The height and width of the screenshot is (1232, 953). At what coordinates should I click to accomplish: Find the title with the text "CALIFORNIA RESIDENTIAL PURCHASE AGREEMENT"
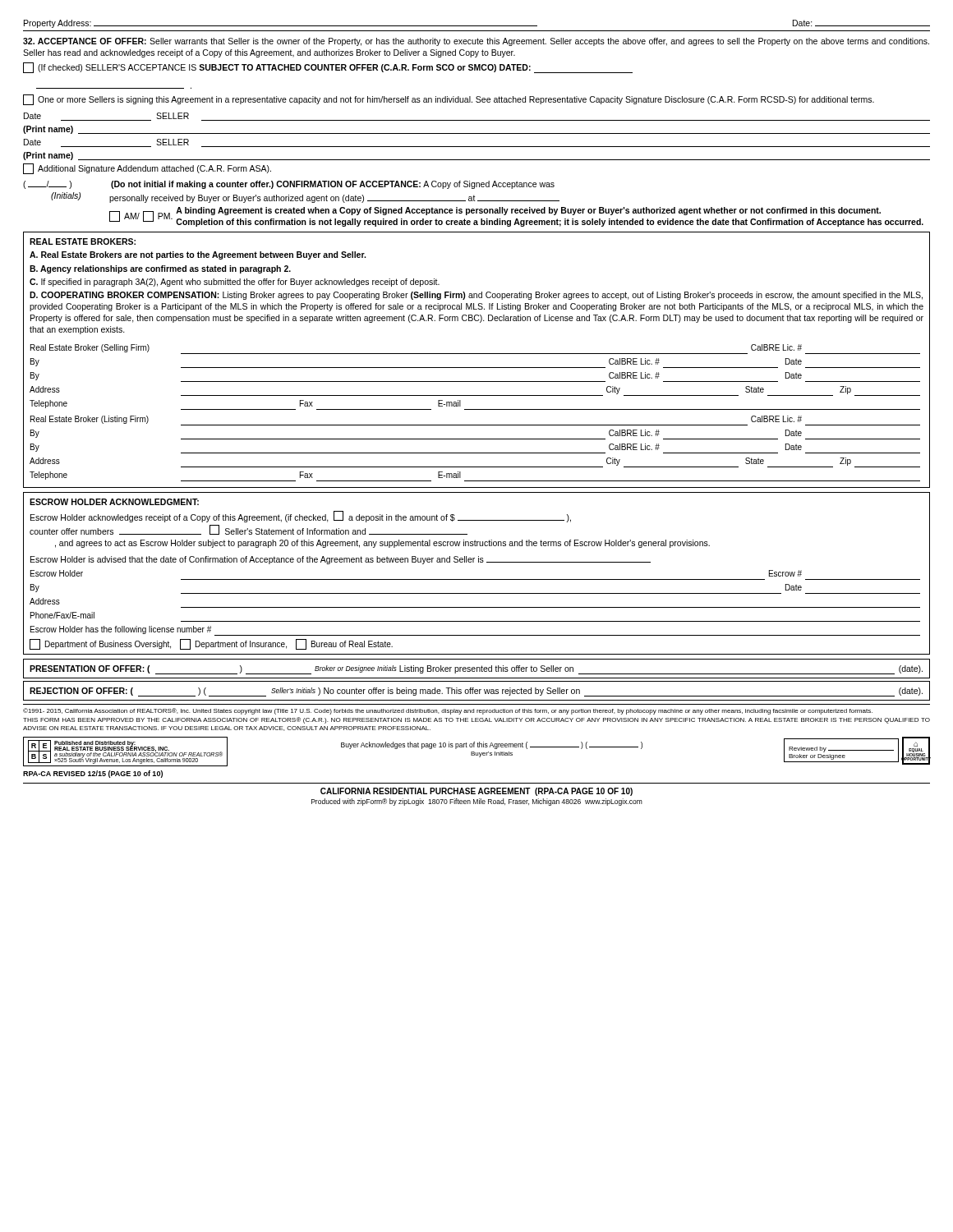(476, 791)
